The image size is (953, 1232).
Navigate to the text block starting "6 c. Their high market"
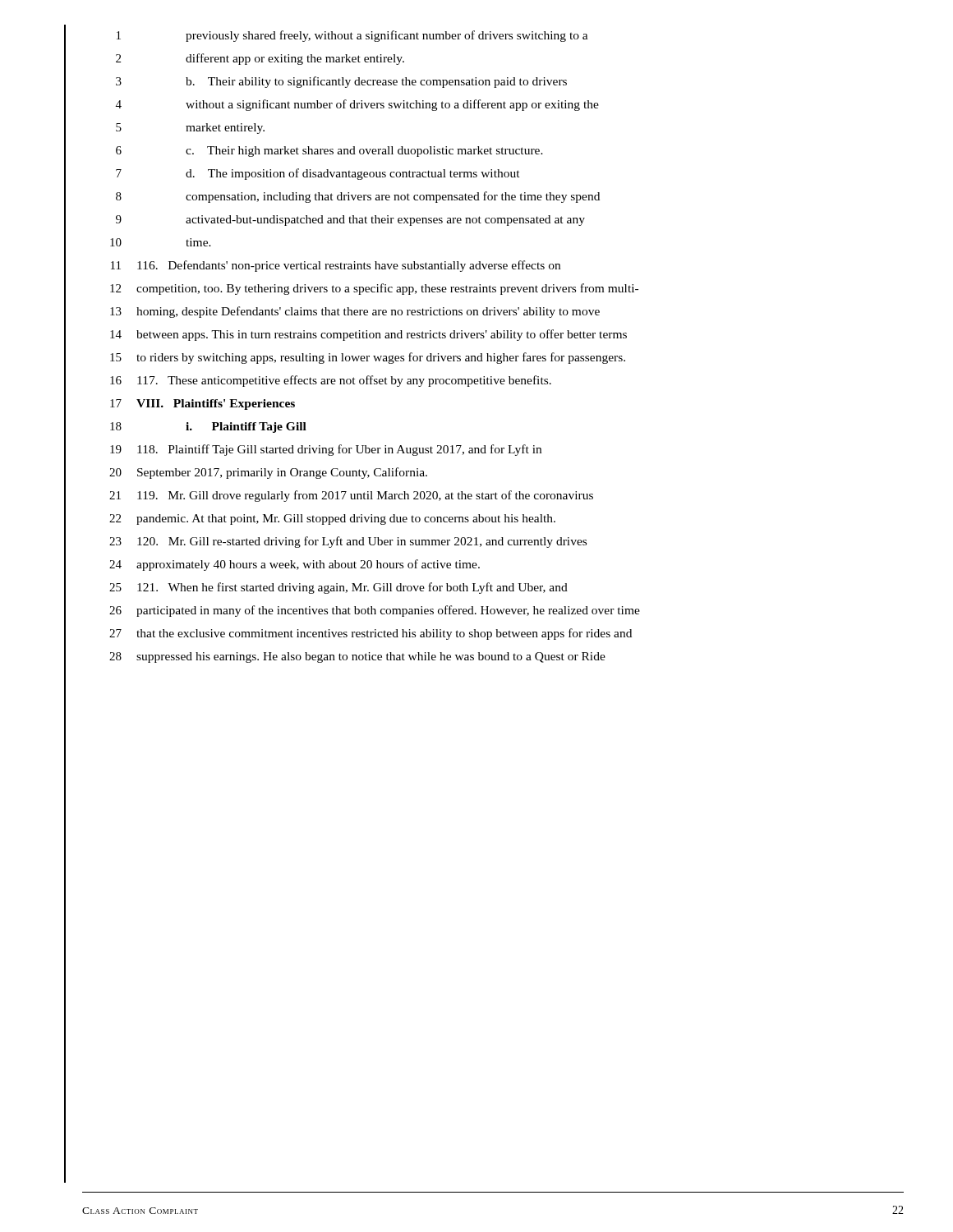point(493,150)
